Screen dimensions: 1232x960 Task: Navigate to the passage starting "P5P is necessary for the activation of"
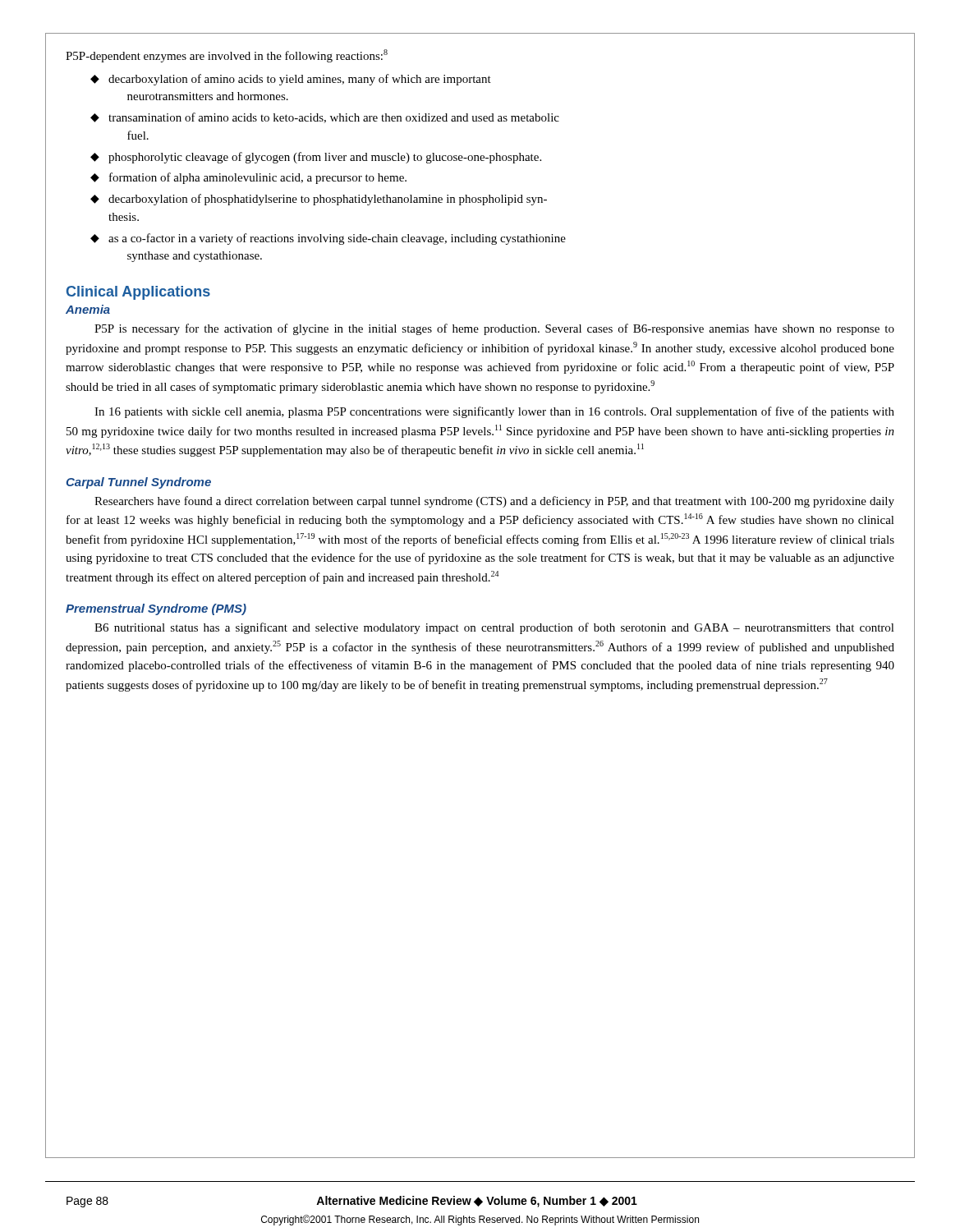[x=480, y=357]
